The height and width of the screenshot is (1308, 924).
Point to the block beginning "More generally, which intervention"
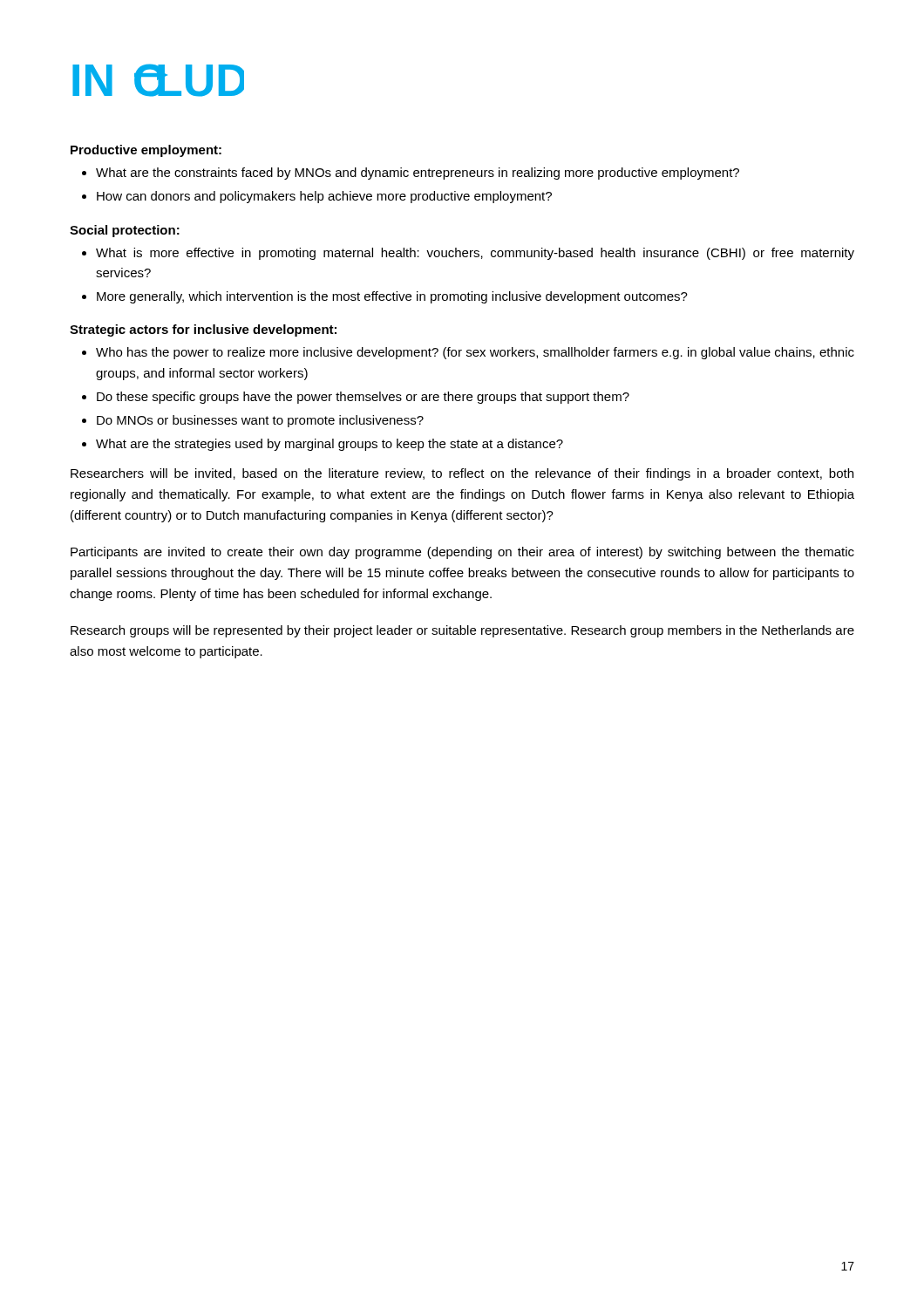coord(392,296)
